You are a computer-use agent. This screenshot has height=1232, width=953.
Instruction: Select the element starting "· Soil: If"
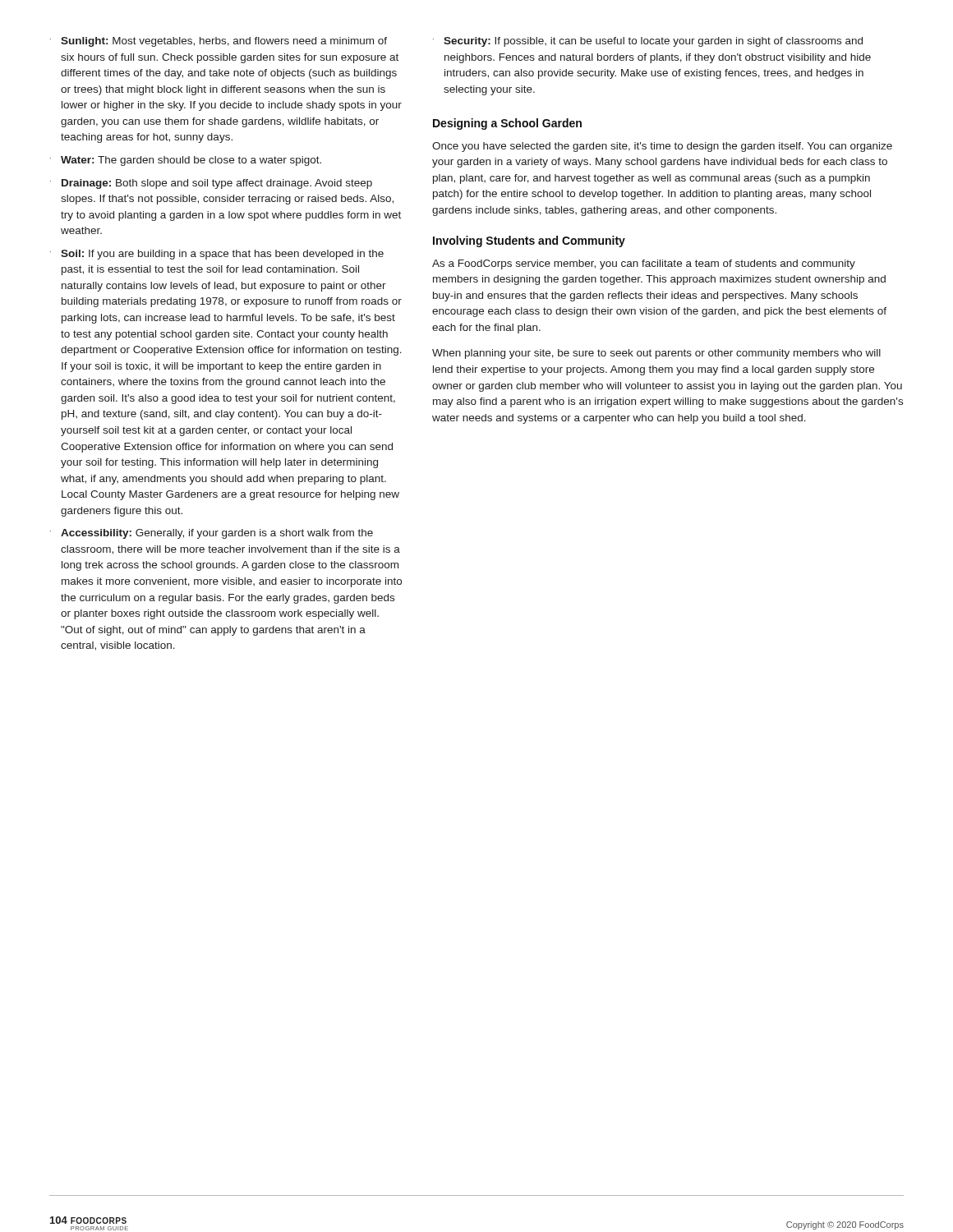226,382
